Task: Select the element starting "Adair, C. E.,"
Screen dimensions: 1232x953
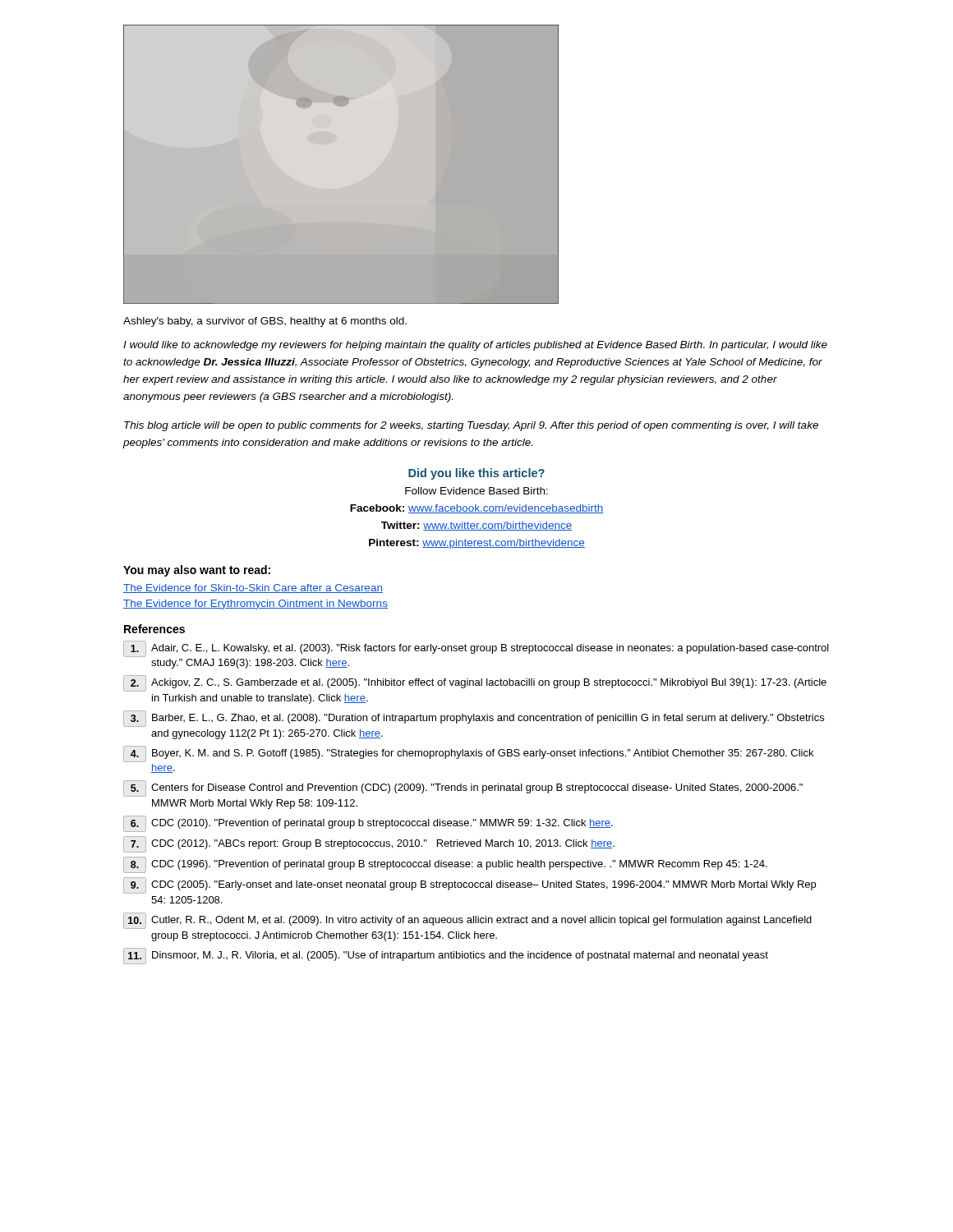Action: 476,656
